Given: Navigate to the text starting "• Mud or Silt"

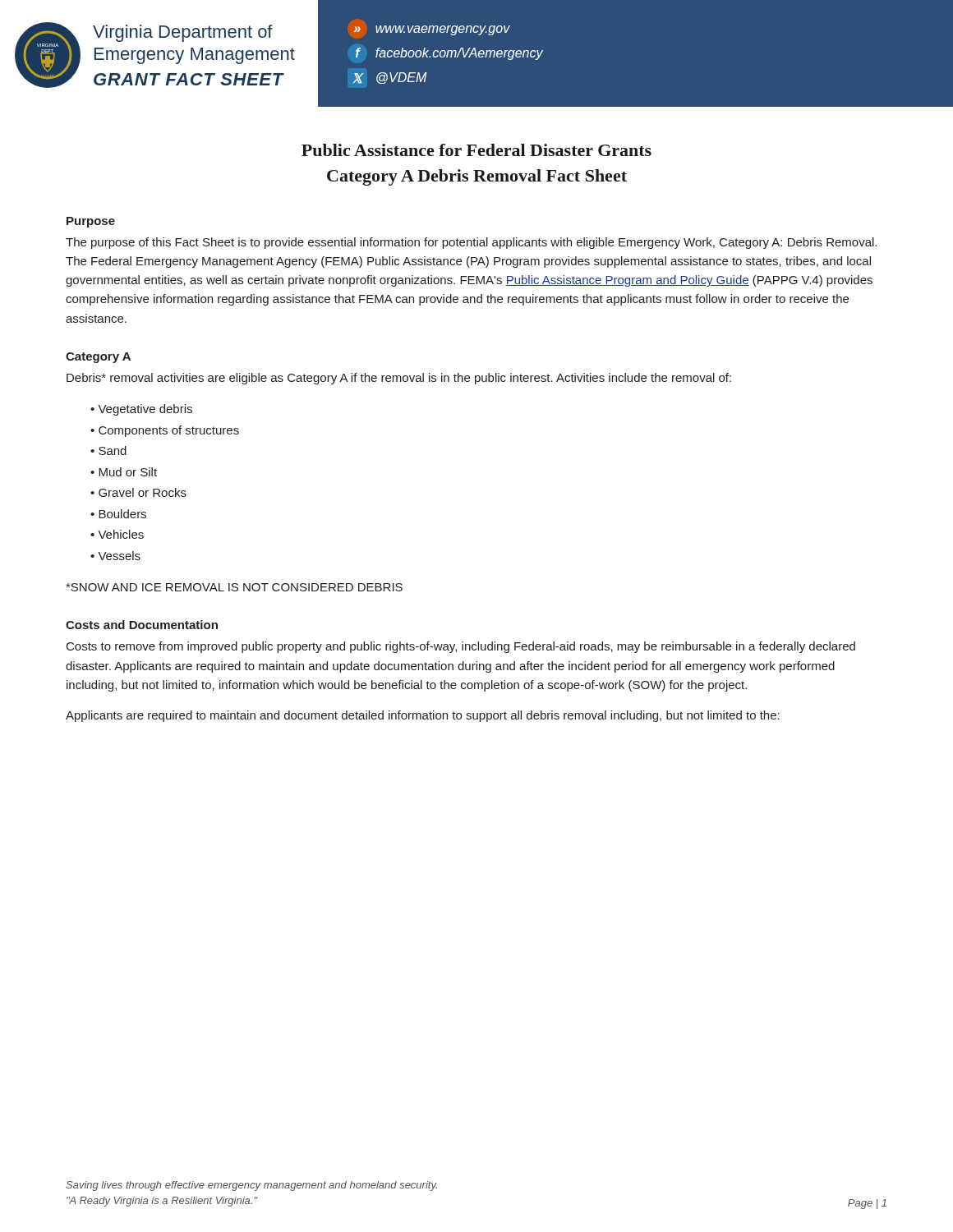Looking at the screenshot, I should (x=124, y=472).
